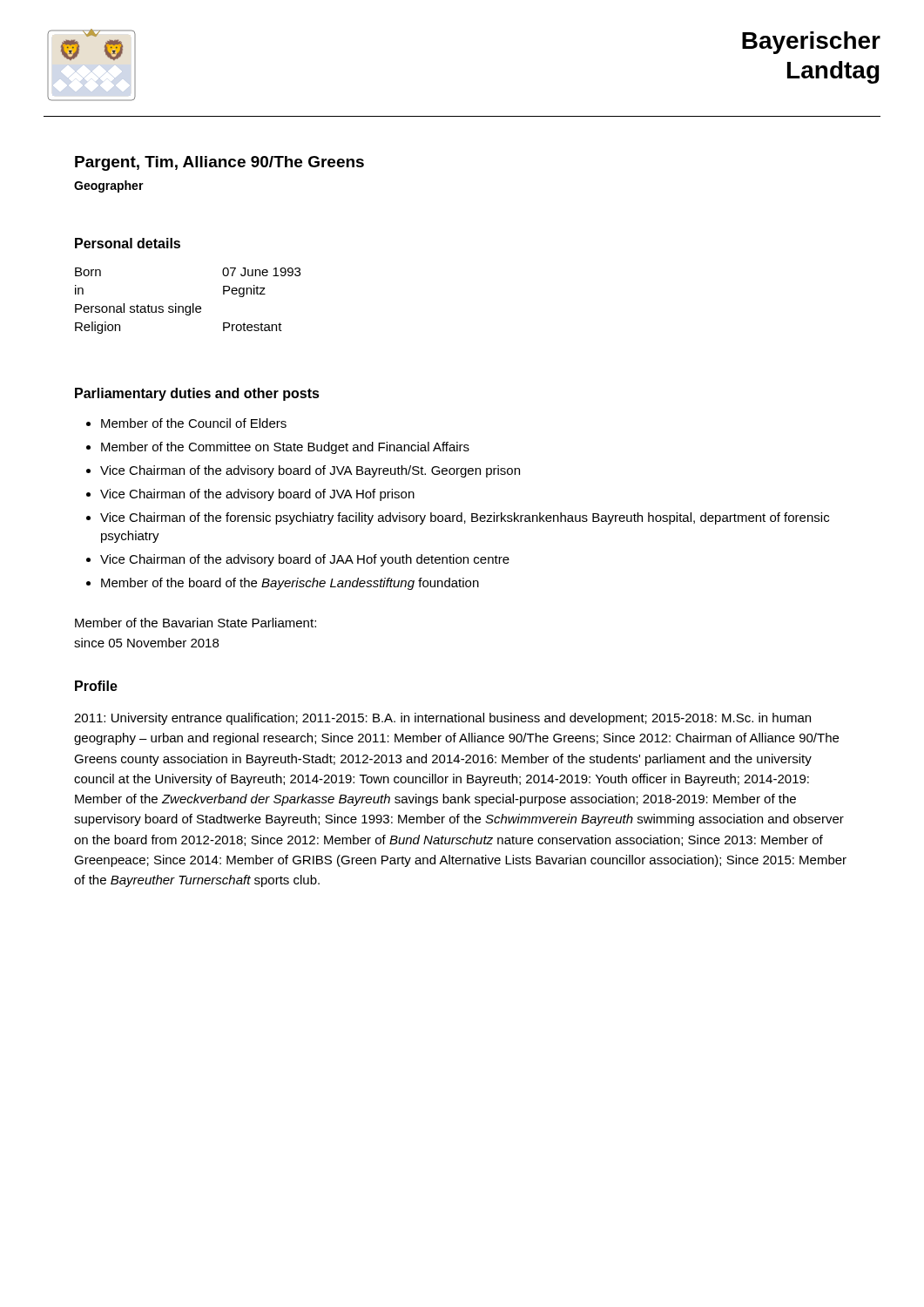Locate the section header that says "Personal details"
Image resolution: width=924 pixels, height=1307 pixels.
click(127, 244)
